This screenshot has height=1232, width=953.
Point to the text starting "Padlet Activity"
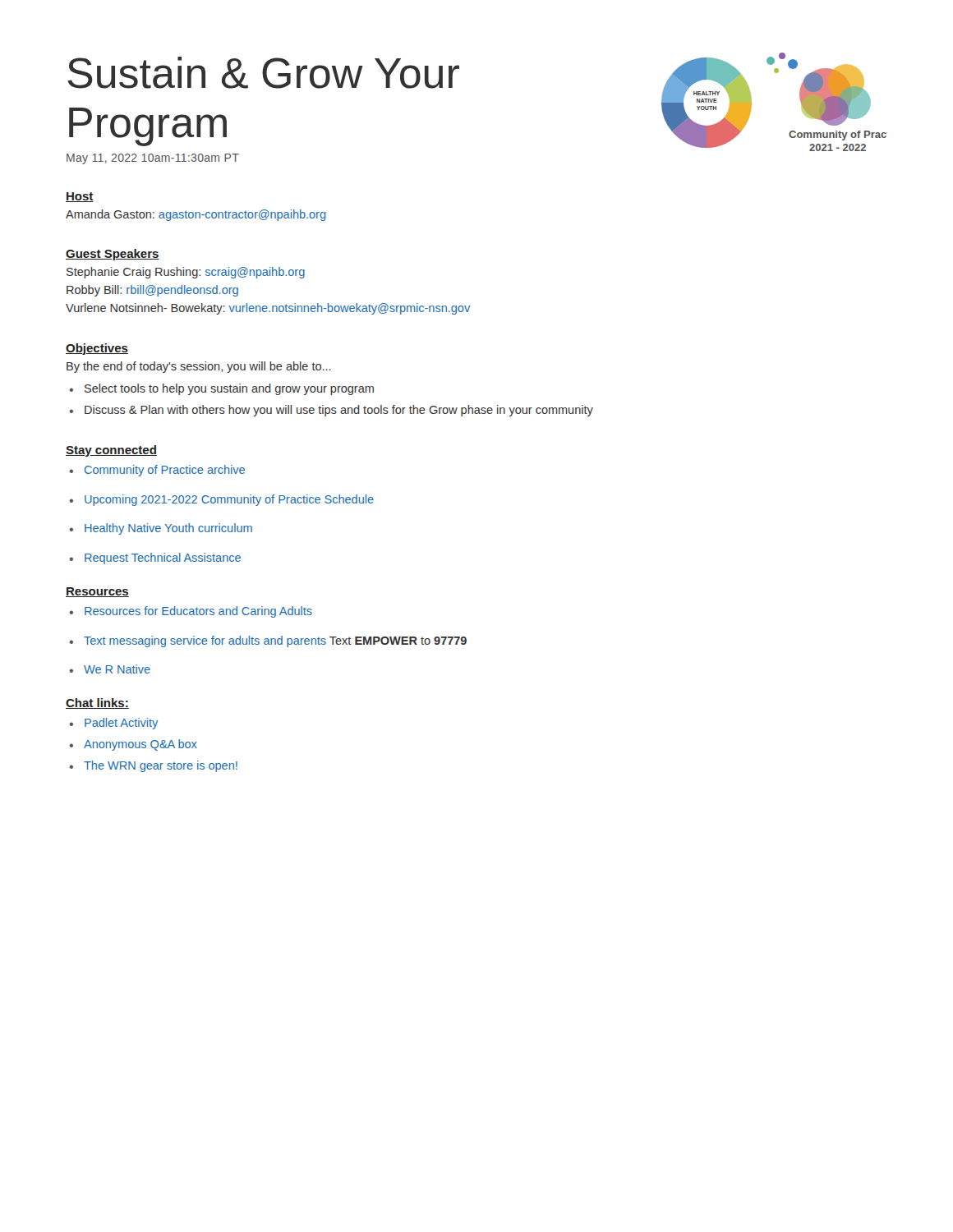tap(121, 723)
